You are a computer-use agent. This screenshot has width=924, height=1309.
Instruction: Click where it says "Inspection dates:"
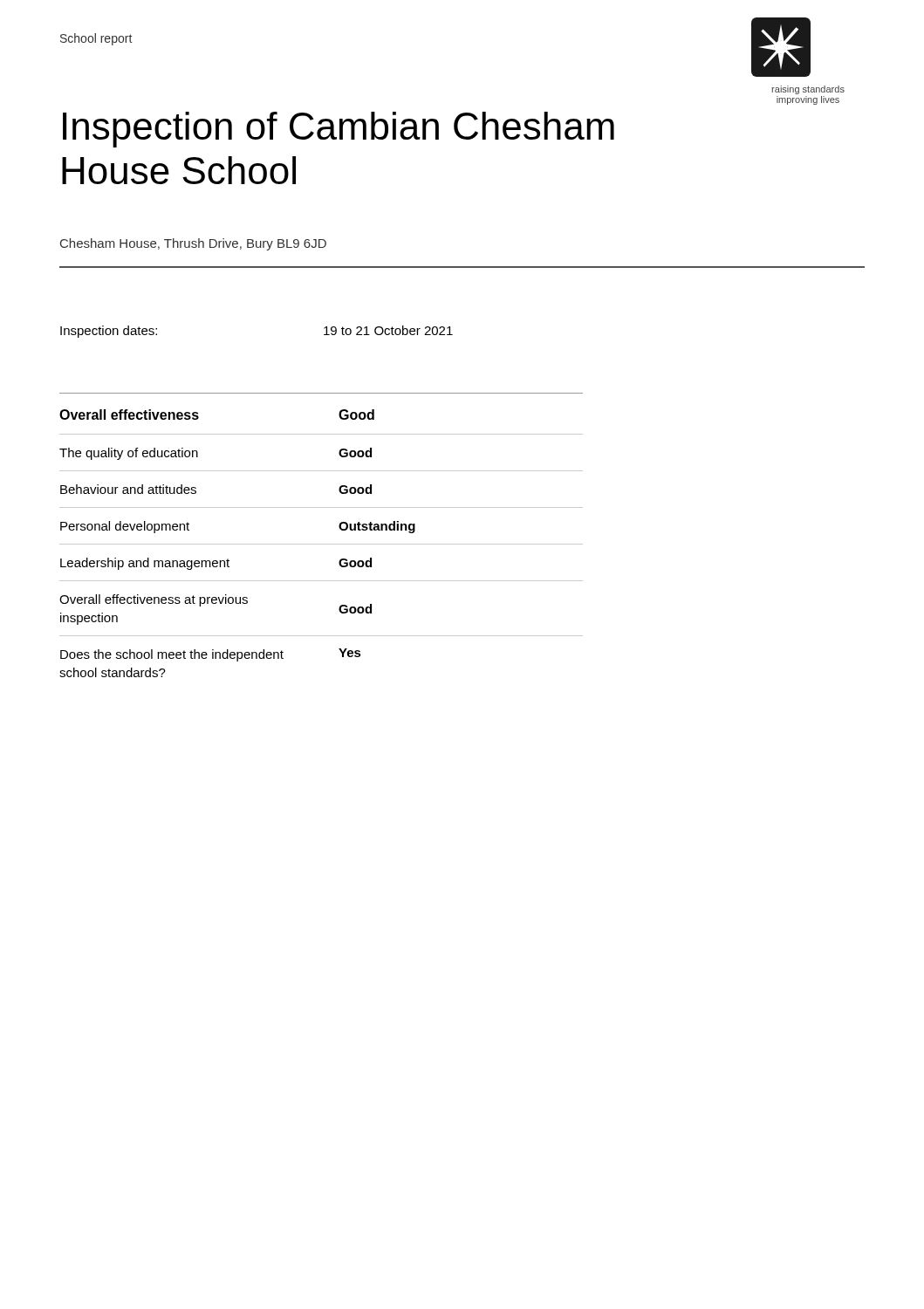tap(109, 330)
